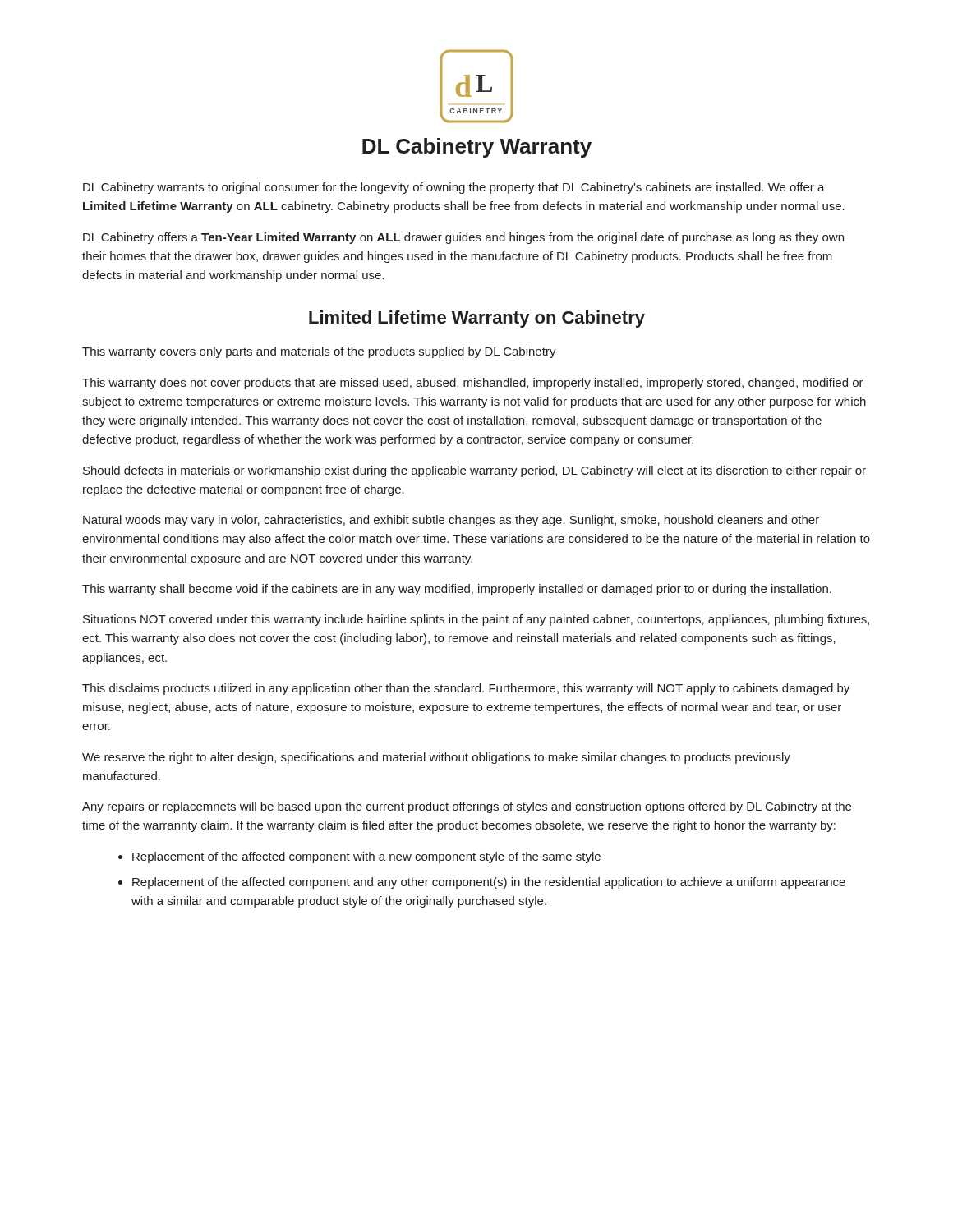This screenshot has height=1232, width=953.
Task: Navigate to the region starting "Situations NOT covered"
Action: click(476, 638)
